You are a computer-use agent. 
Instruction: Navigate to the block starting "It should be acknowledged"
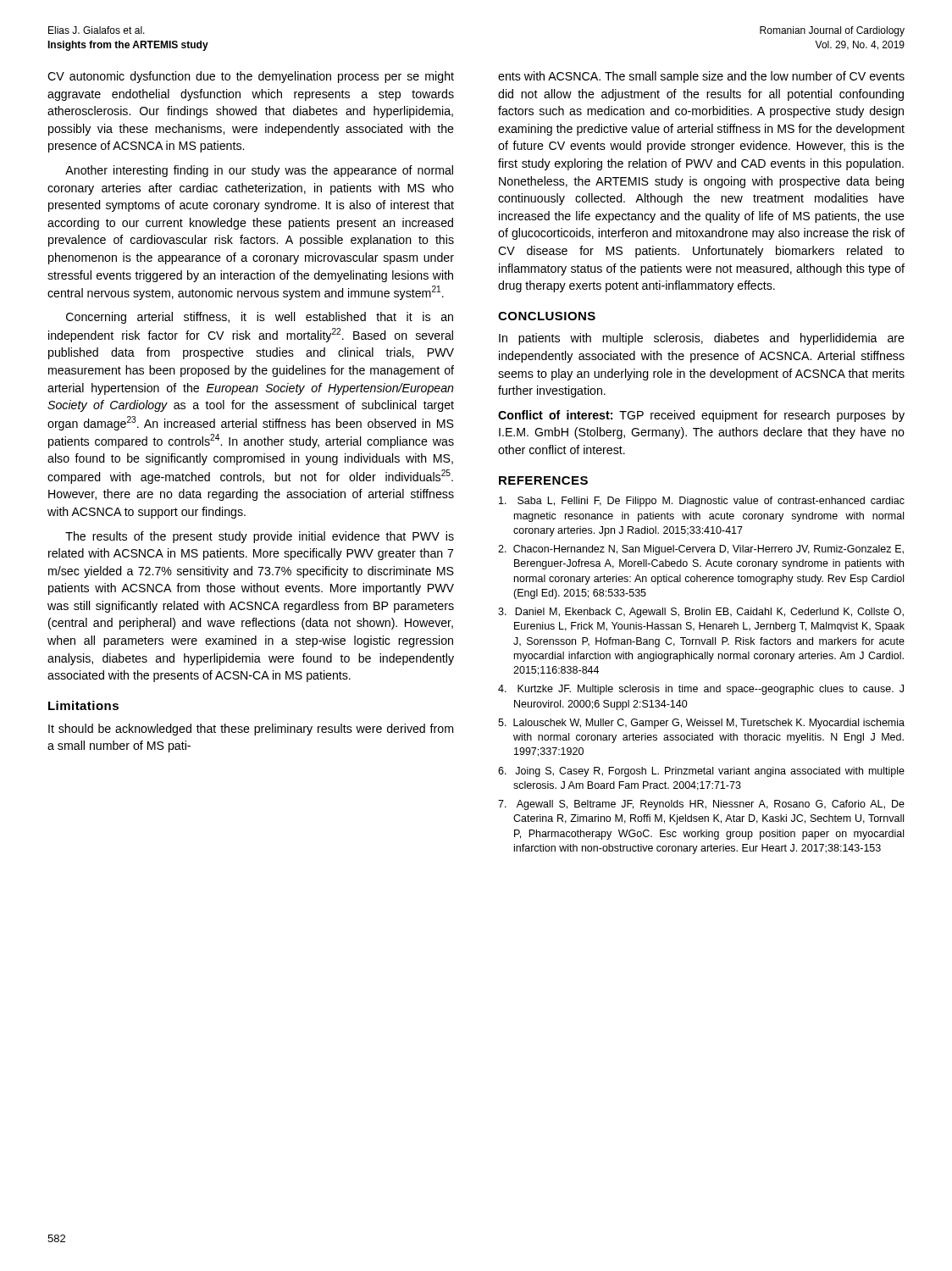[251, 737]
